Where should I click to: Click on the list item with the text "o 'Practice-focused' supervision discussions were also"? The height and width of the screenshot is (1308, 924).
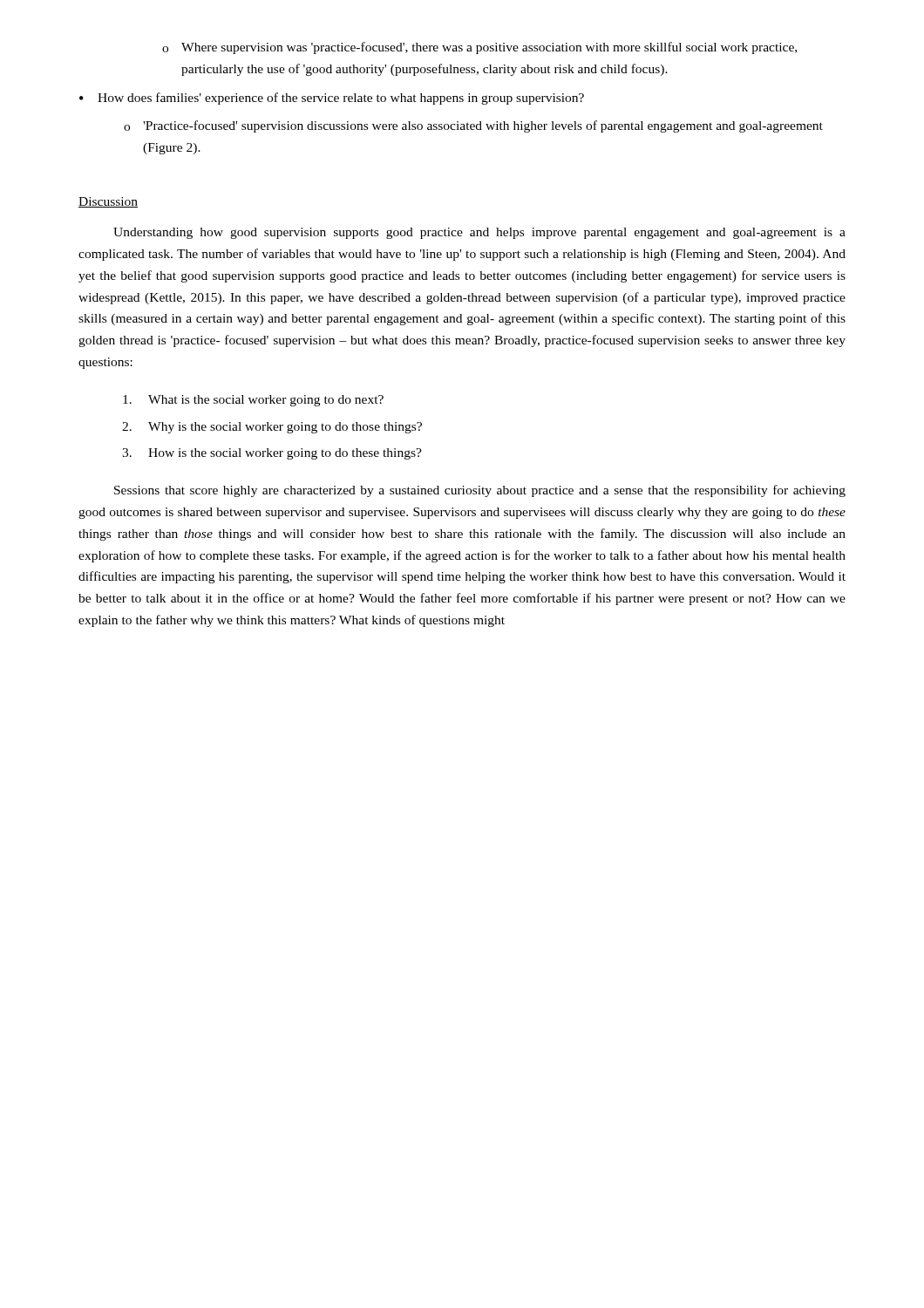tap(485, 137)
